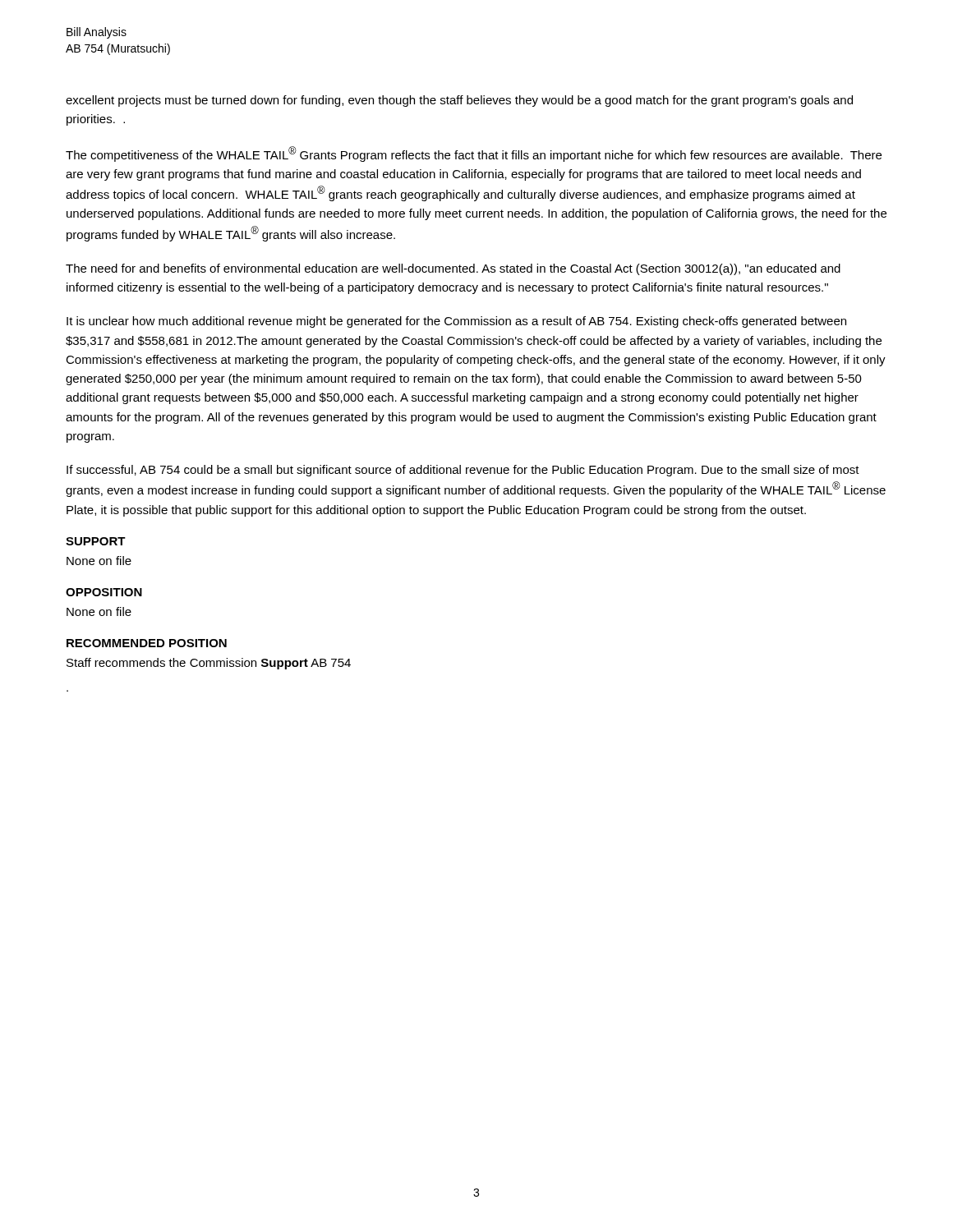Locate the text block containing "It is unclear how much additional"

[475, 378]
